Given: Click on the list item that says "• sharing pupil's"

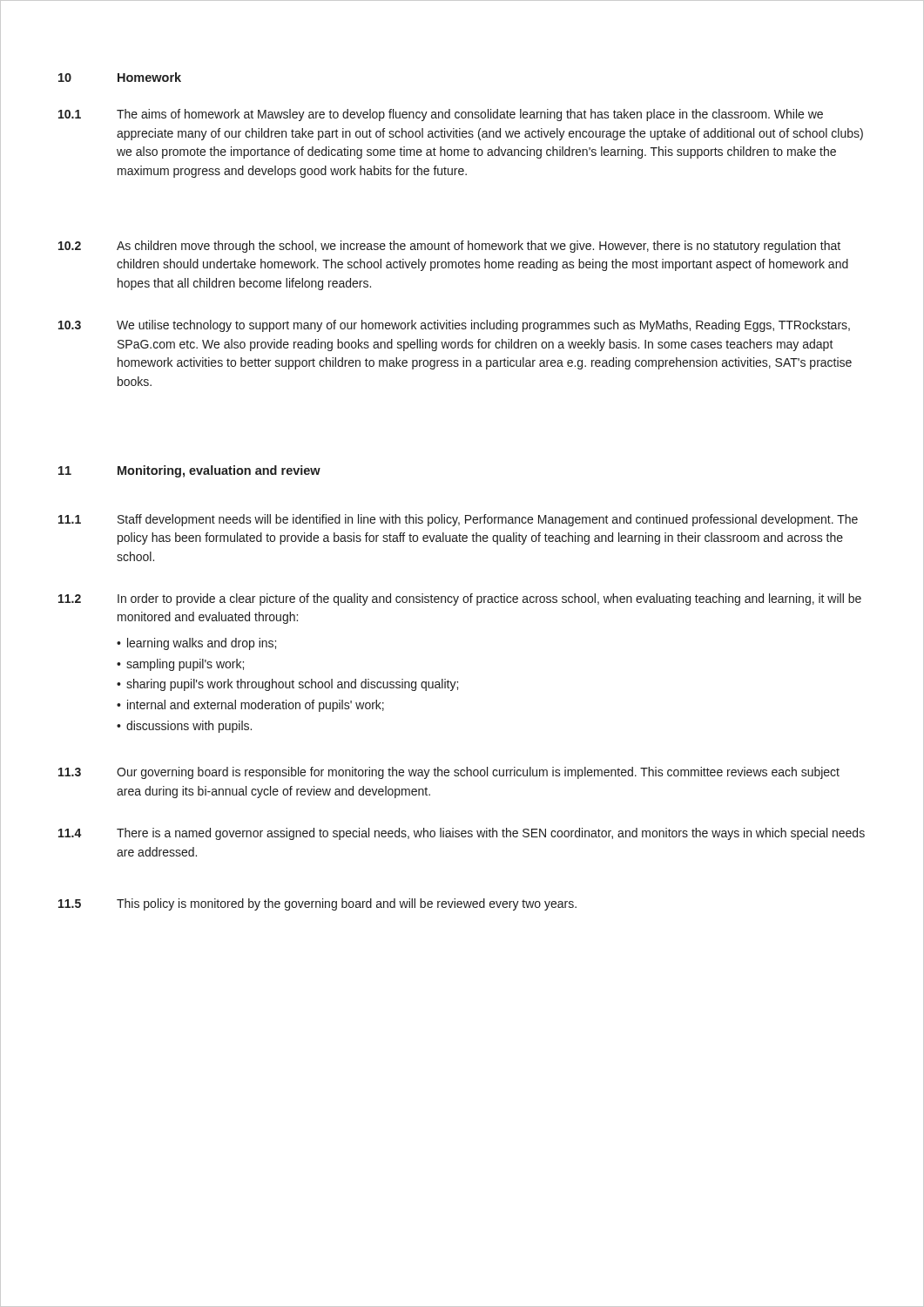Looking at the screenshot, I should pos(288,685).
